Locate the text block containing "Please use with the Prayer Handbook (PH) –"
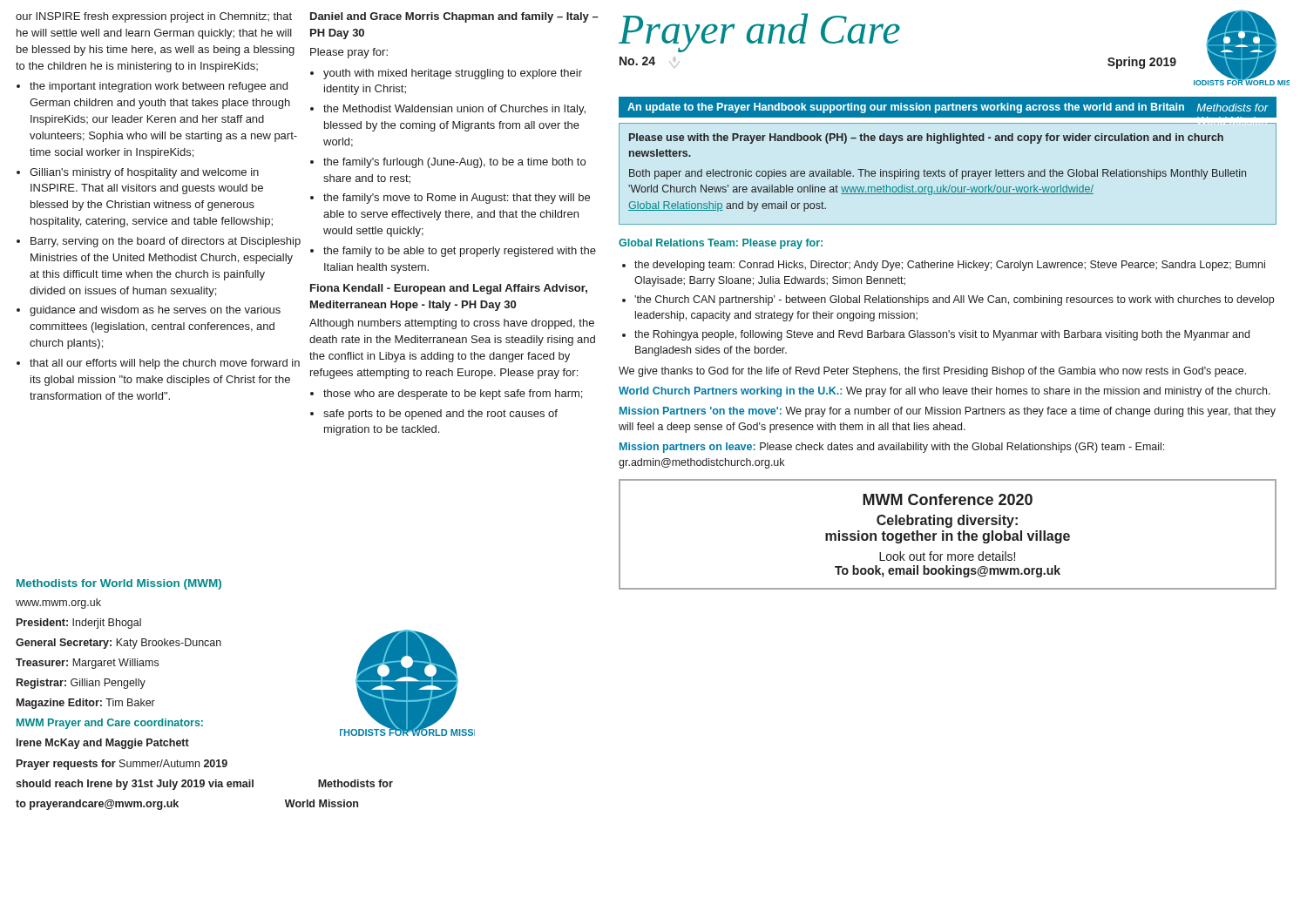1307x924 pixels. pos(948,171)
